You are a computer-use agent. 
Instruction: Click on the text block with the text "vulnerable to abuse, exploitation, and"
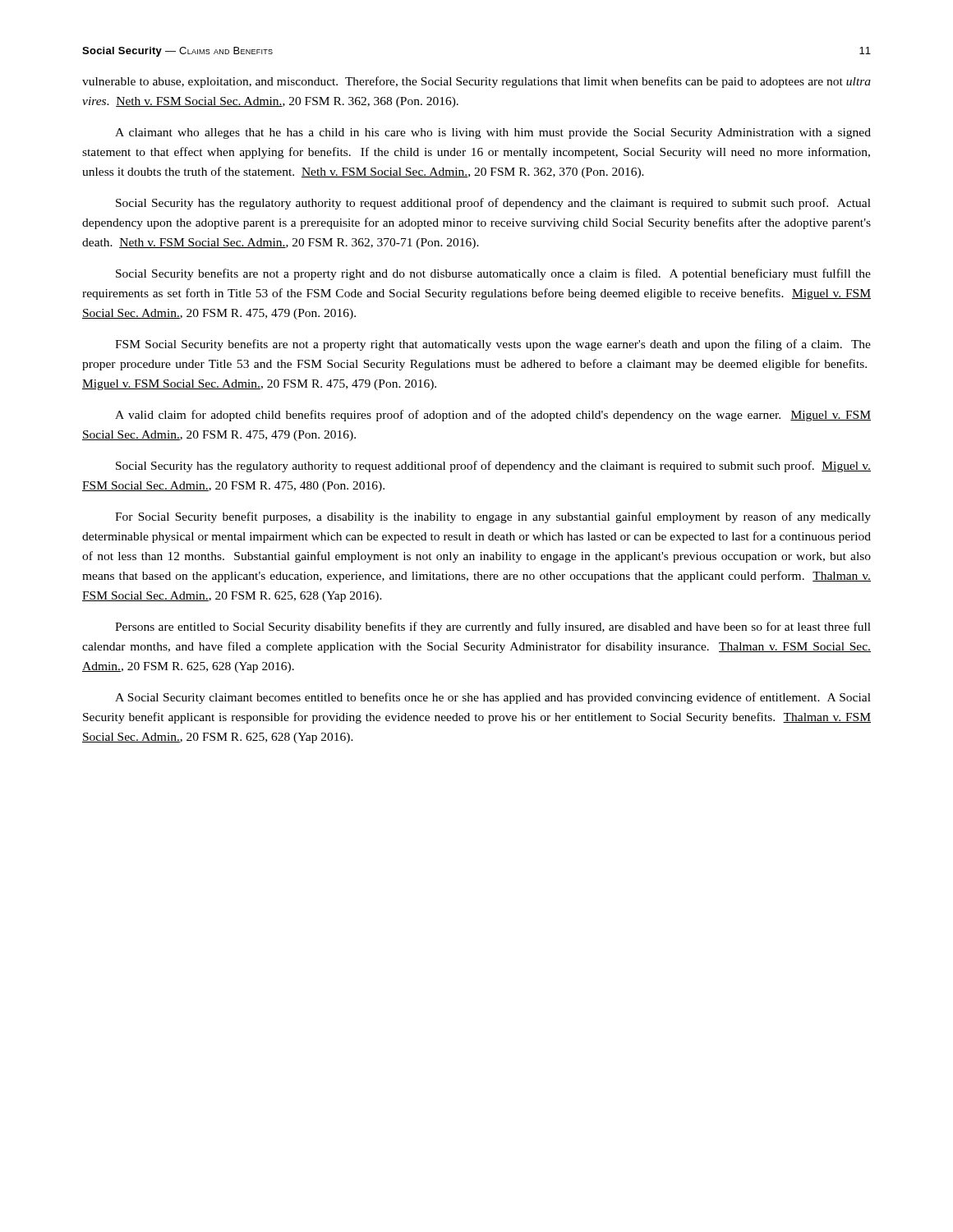476,91
